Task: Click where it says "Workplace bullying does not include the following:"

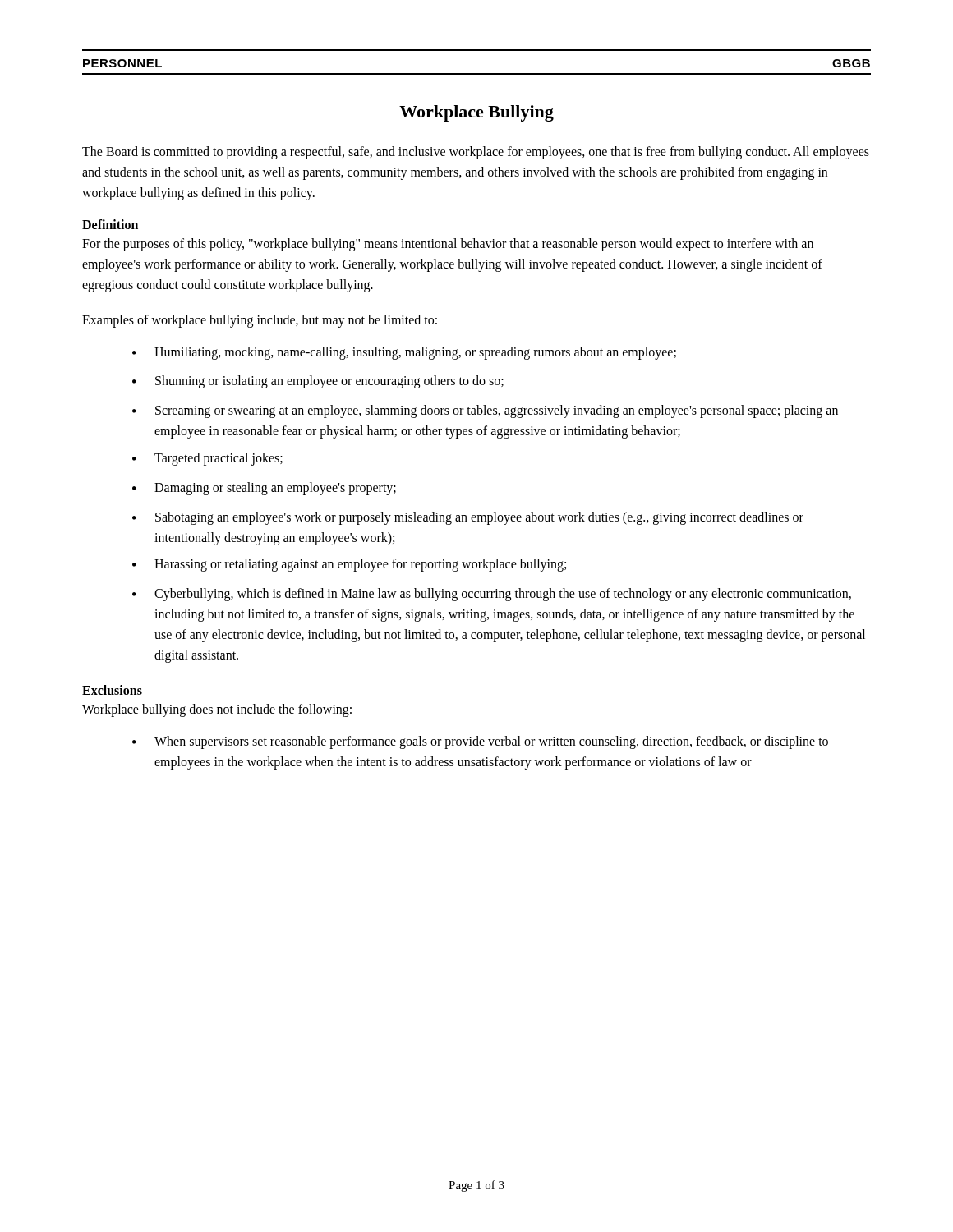Action: 217,710
